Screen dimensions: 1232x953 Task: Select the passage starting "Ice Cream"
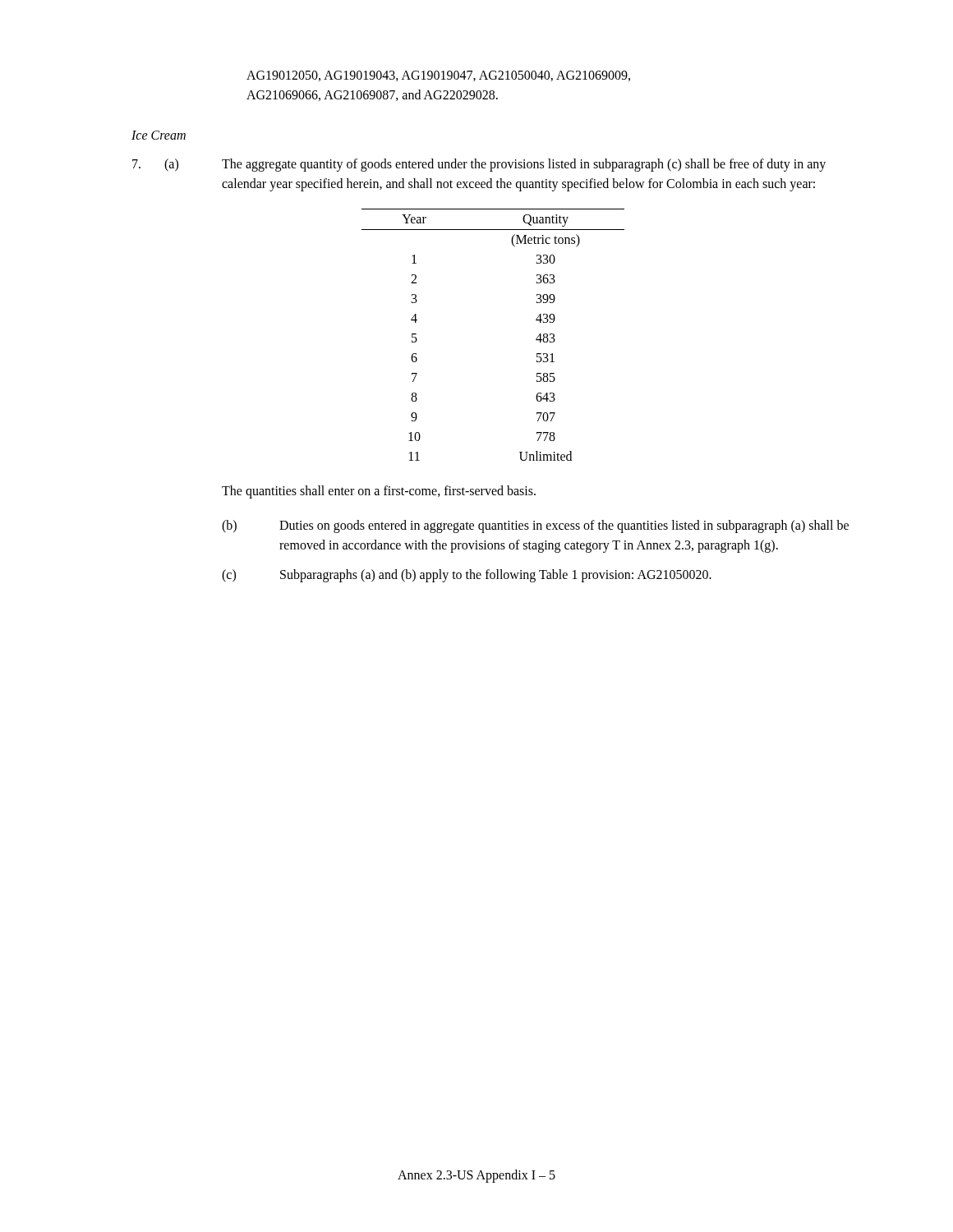pyautogui.click(x=159, y=135)
